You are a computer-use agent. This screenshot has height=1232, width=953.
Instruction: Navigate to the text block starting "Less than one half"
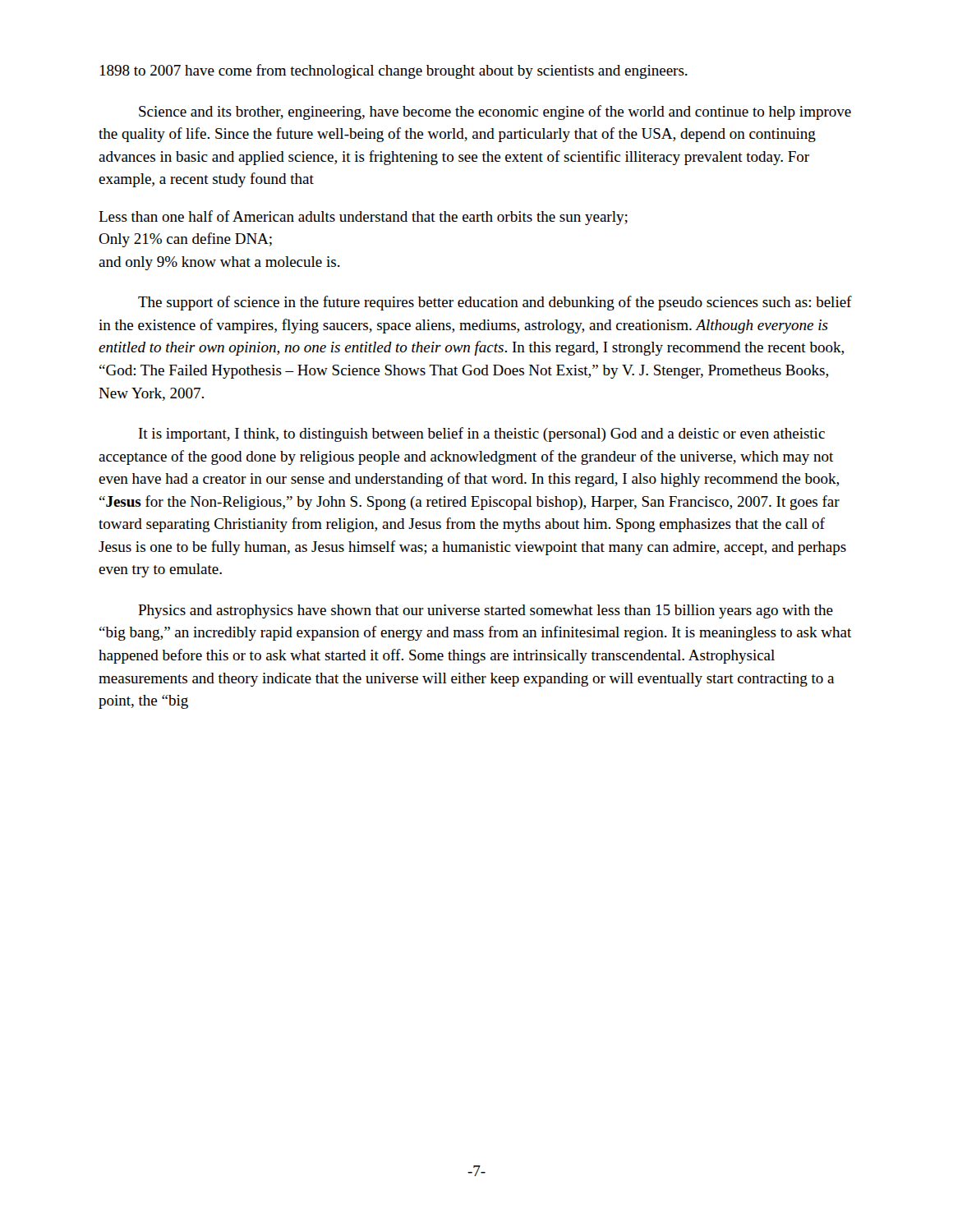point(476,216)
